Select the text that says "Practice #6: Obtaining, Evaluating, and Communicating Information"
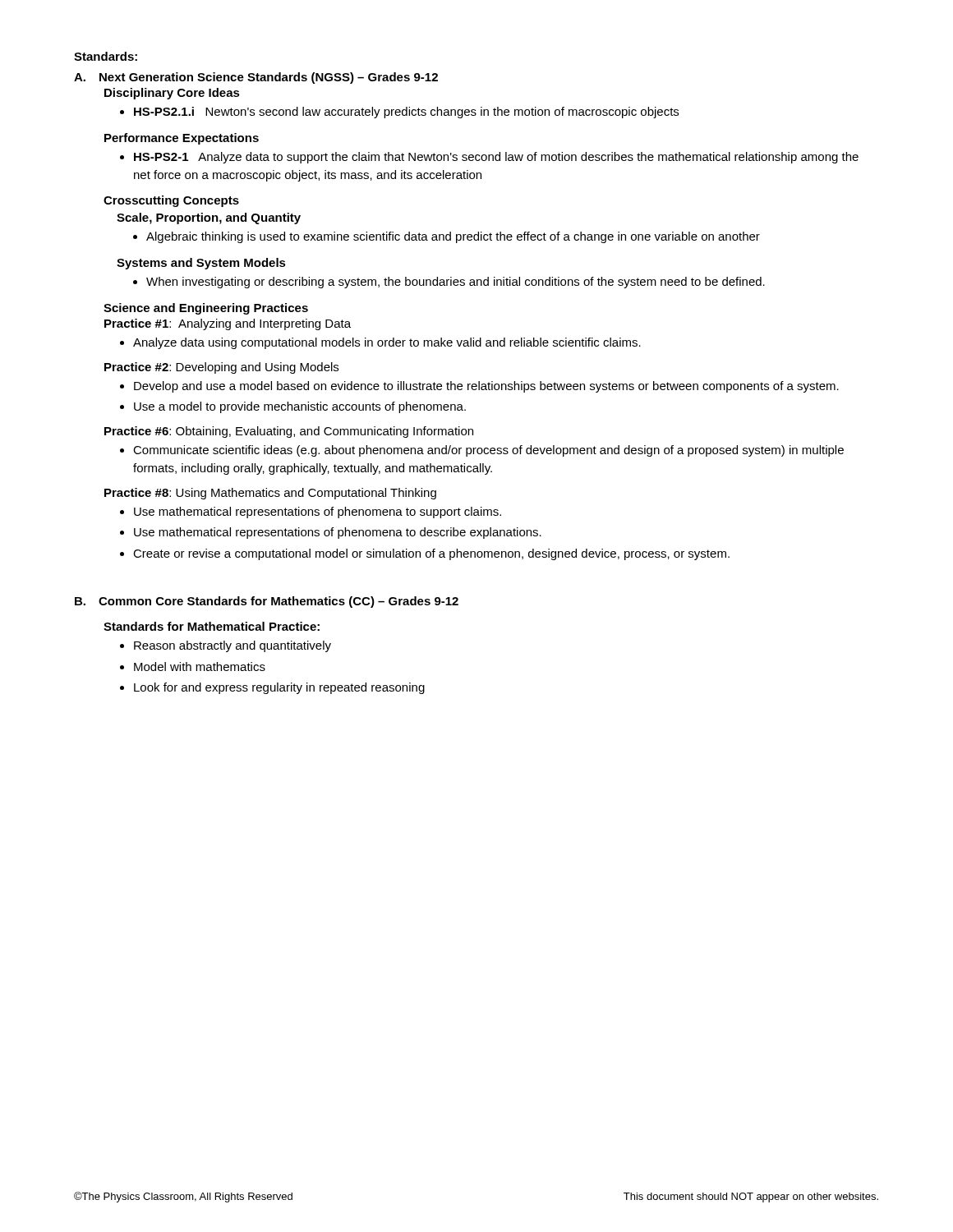Image resolution: width=953 pixels, height=1232 pixels. point(289,431)
